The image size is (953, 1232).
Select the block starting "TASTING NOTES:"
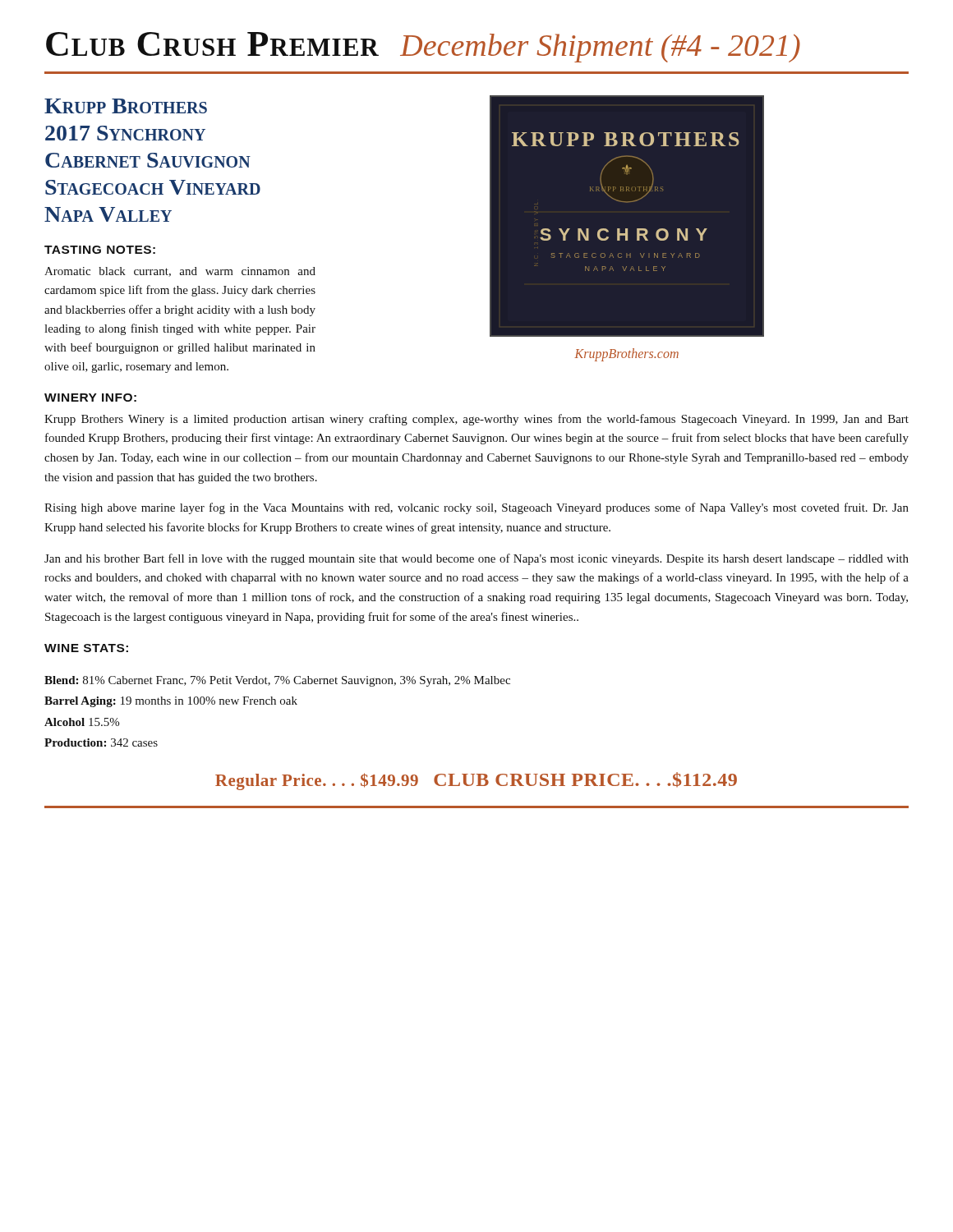coord(101,249)
